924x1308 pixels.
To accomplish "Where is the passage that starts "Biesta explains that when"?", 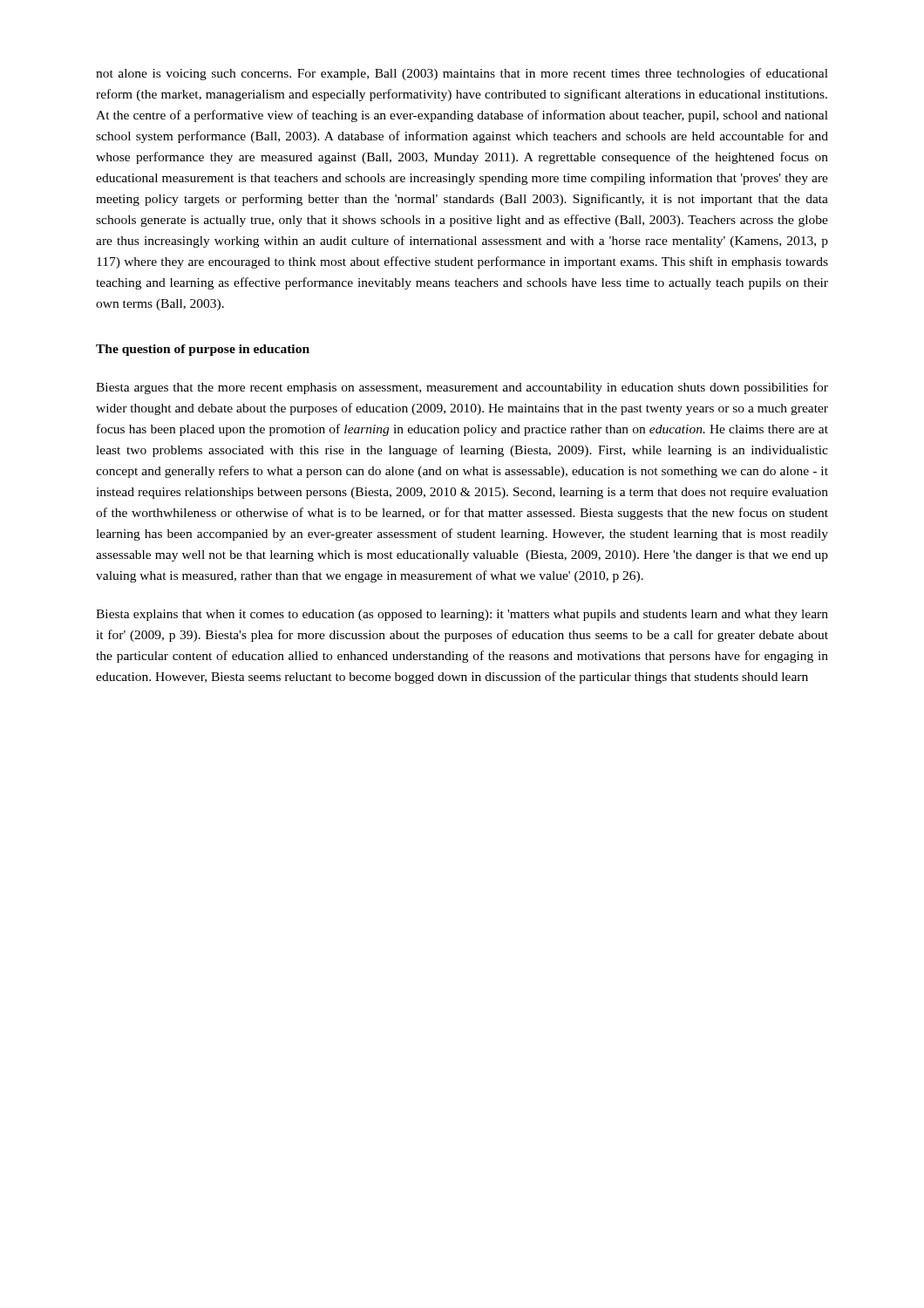I will [x=462, y=645].
